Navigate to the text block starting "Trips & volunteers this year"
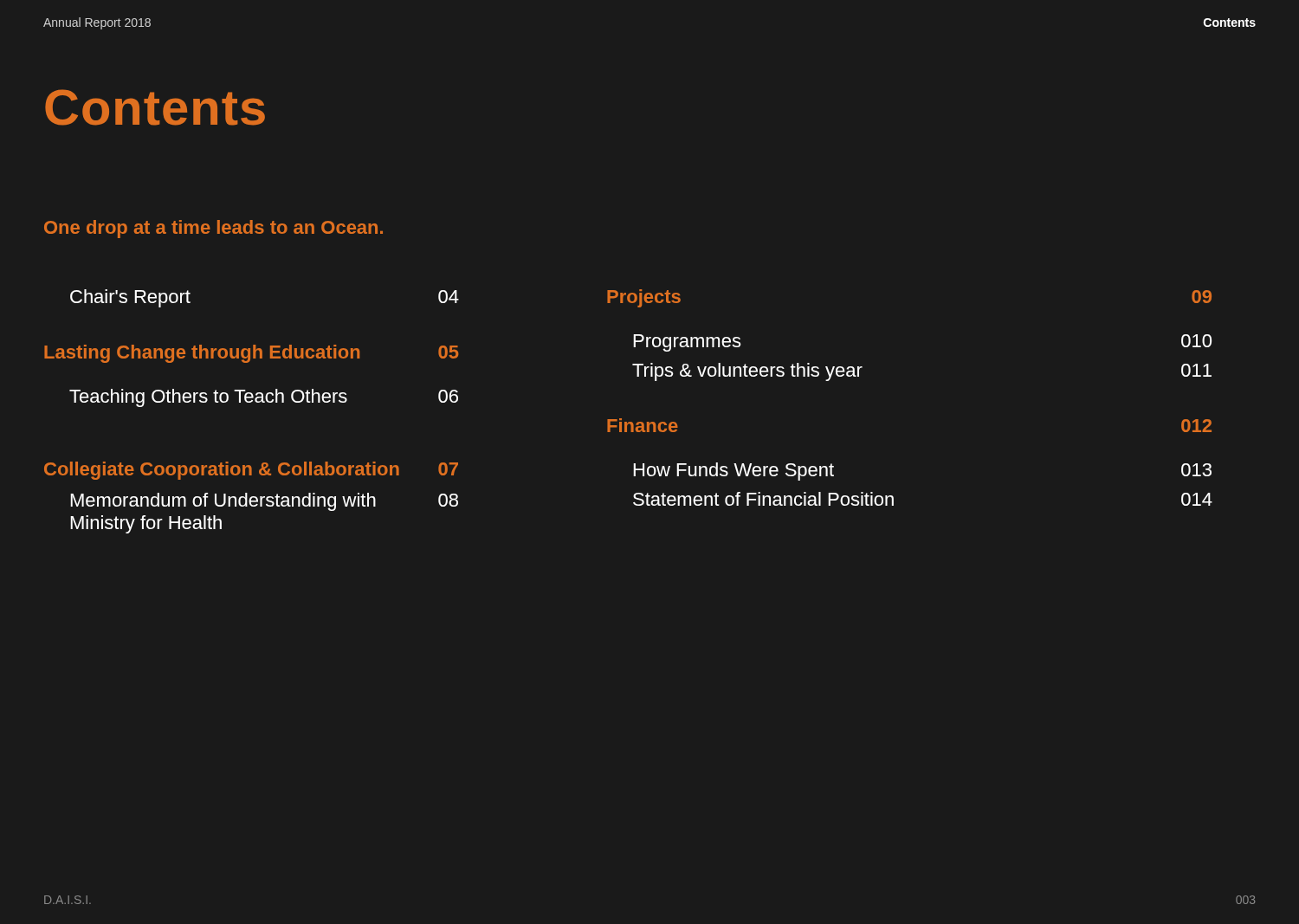1299x924 pixels. click(750, 372)
